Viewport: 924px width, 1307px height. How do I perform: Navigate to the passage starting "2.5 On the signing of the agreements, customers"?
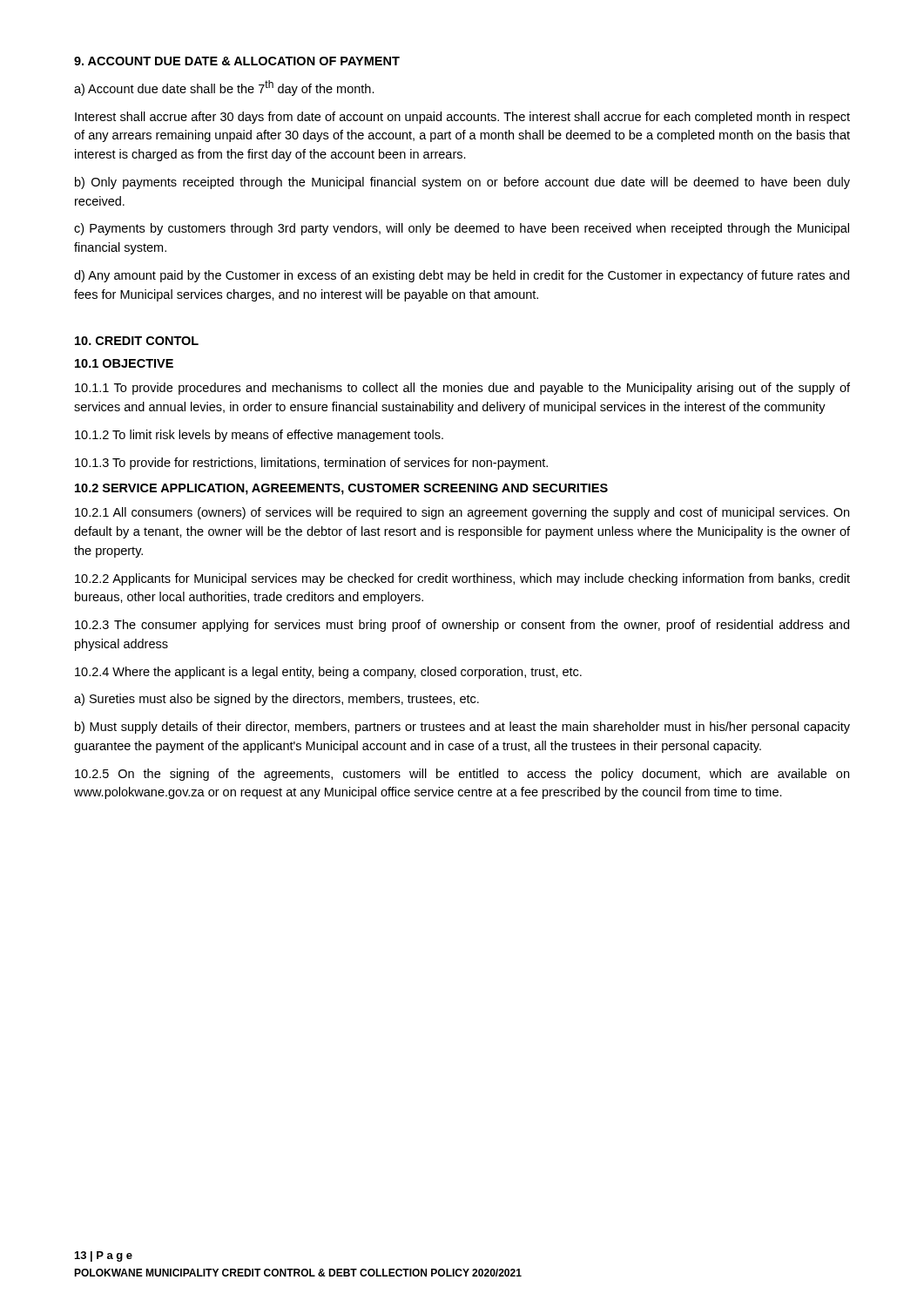(462, 783)
